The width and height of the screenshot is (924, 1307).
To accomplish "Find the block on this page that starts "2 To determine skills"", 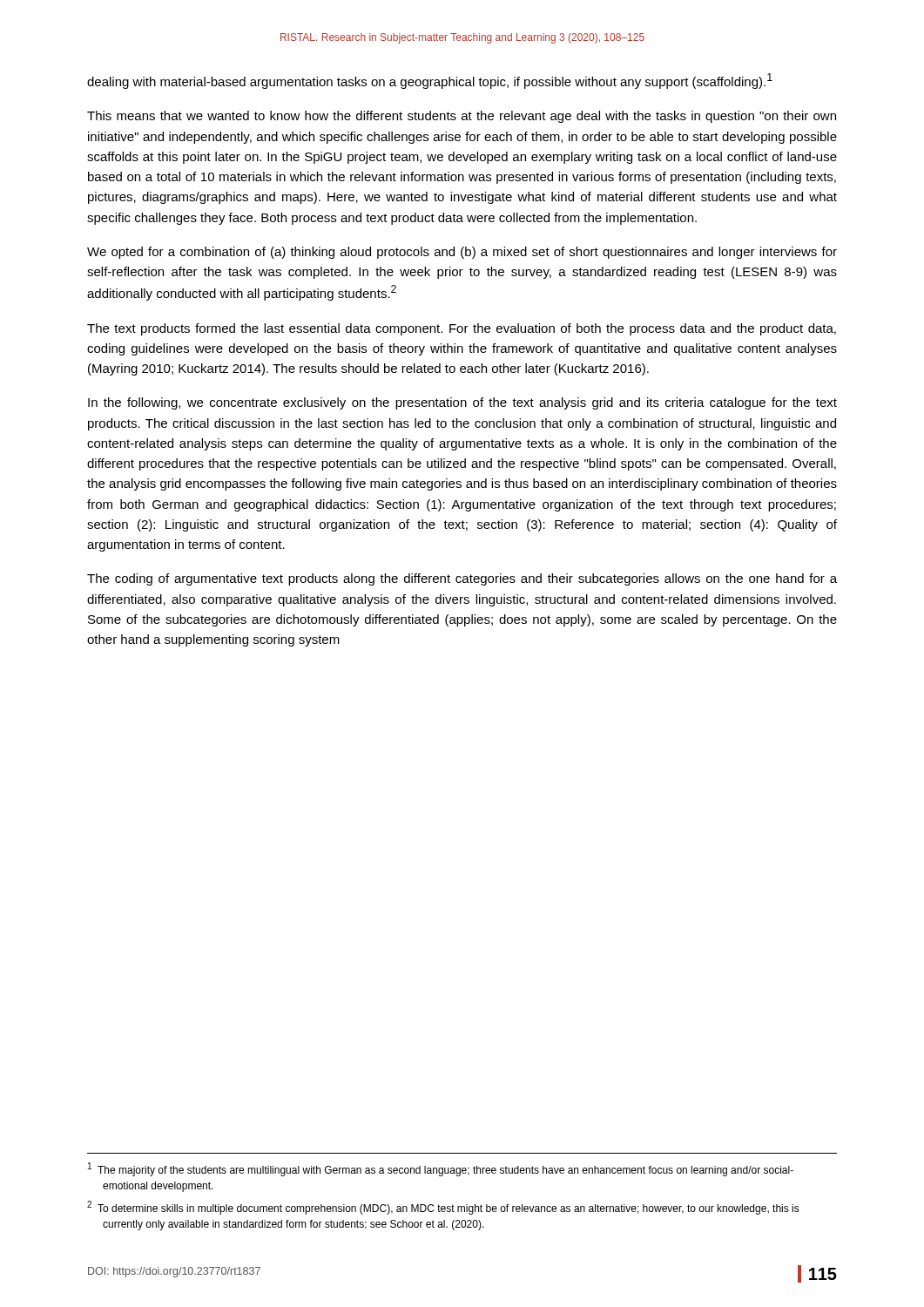I will click(x=443, y=1215).
